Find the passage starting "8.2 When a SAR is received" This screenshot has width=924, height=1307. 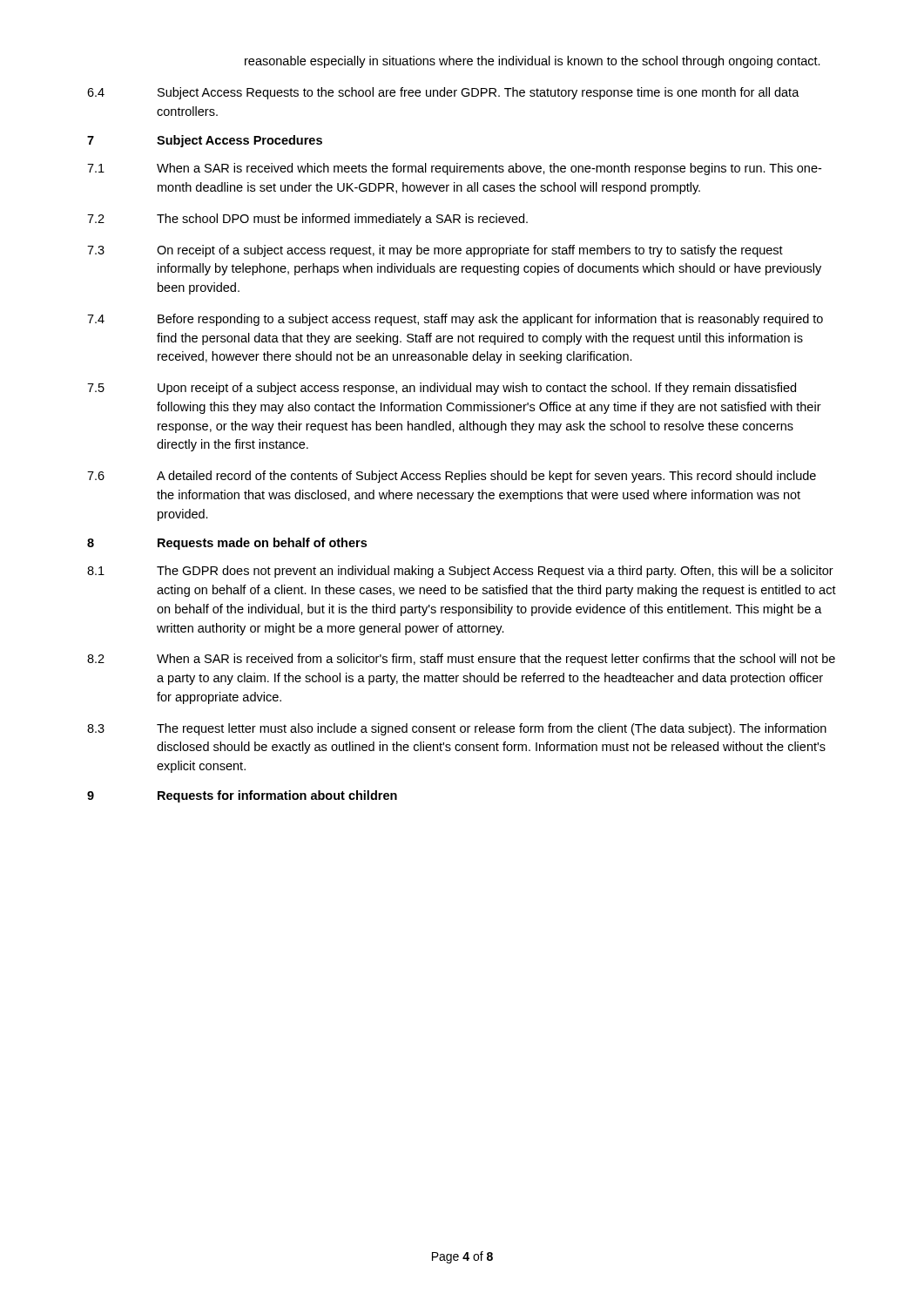pos(462,679)
